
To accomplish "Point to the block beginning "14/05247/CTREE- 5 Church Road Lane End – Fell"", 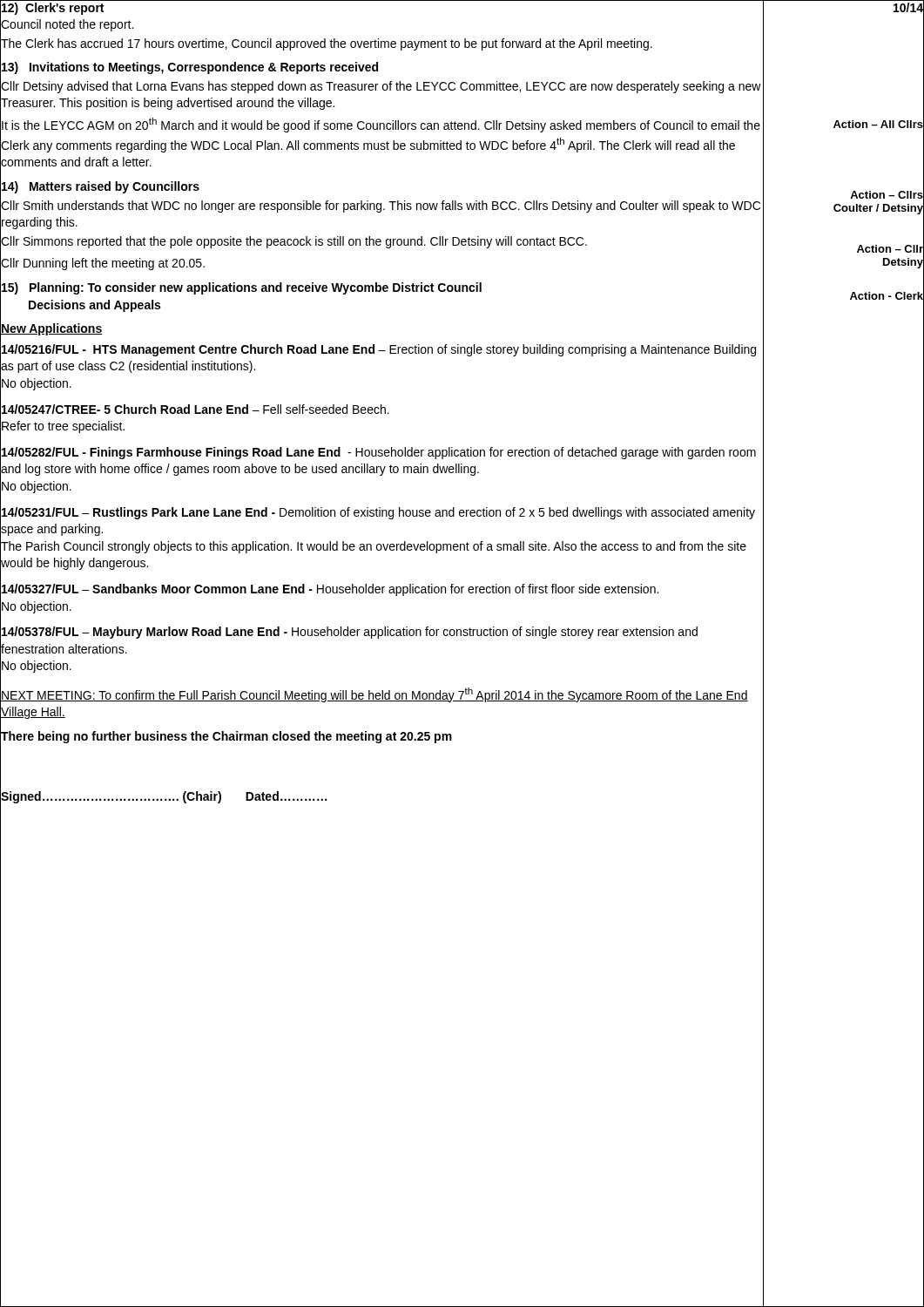I will click(382, 418).
